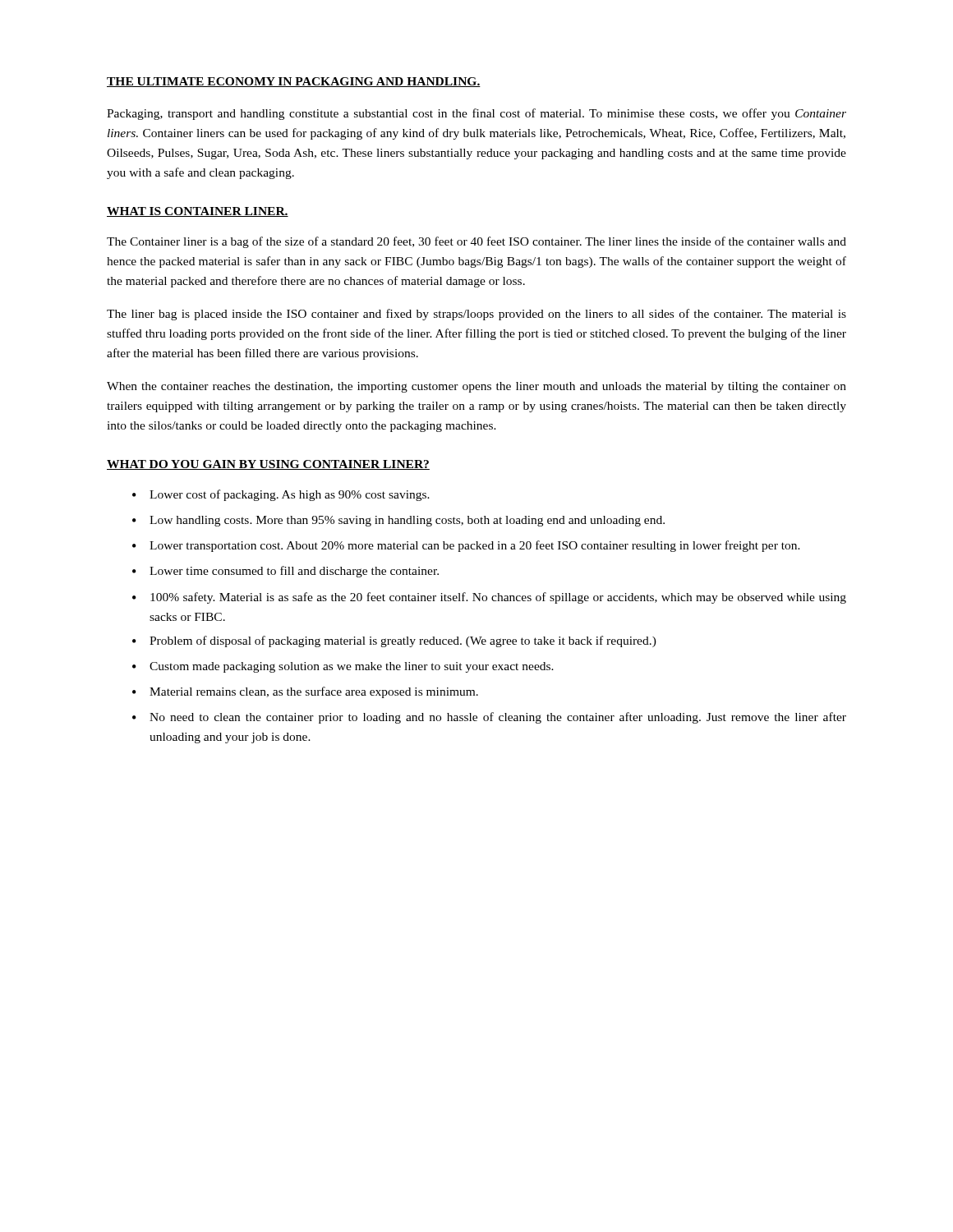This screenshot has width=953, height=1232.
Task: Find the list item that reads "•100% safety. Material is as"
Action: click(489, 607)
